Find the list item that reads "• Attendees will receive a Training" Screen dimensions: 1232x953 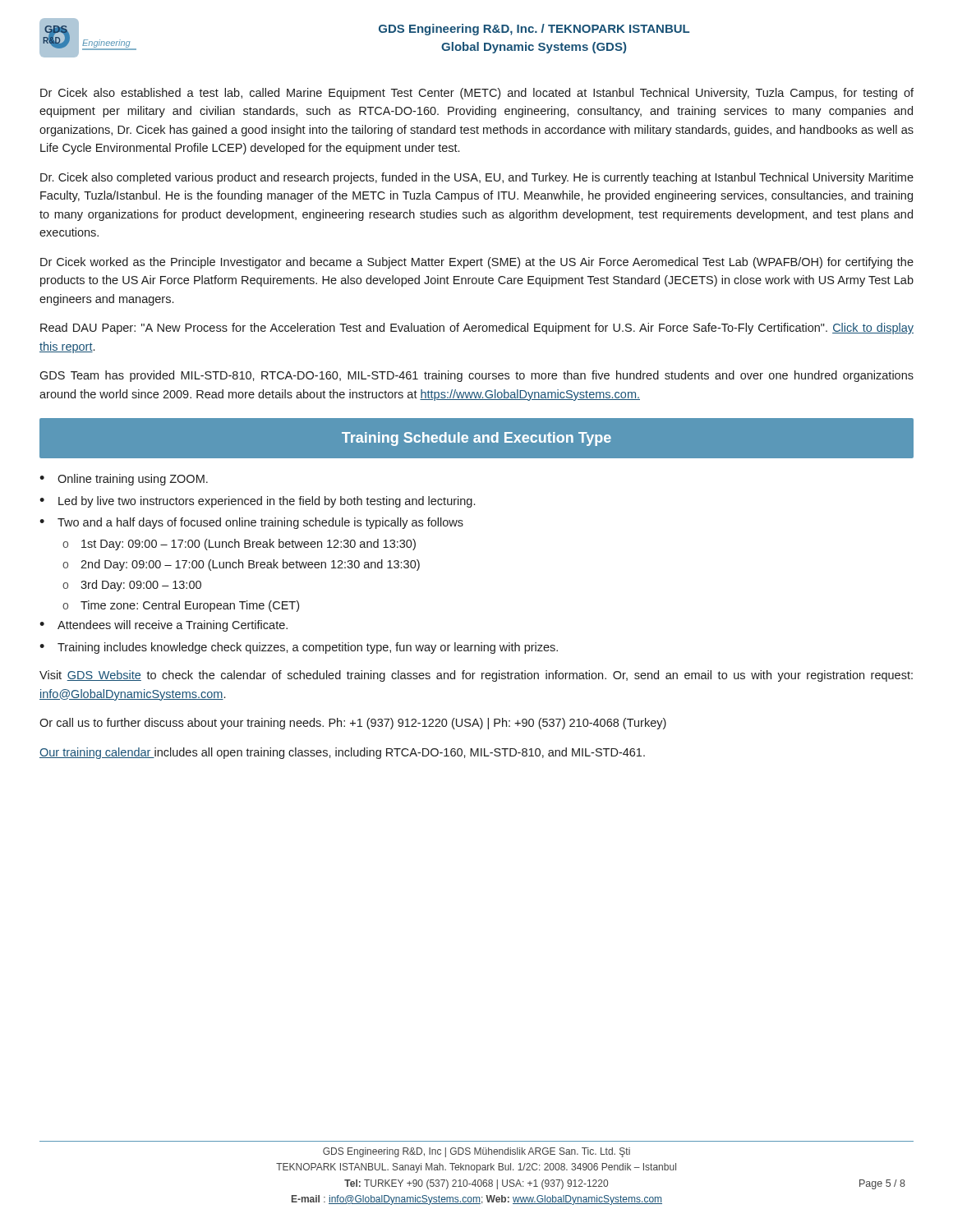[x=164, y=625]
